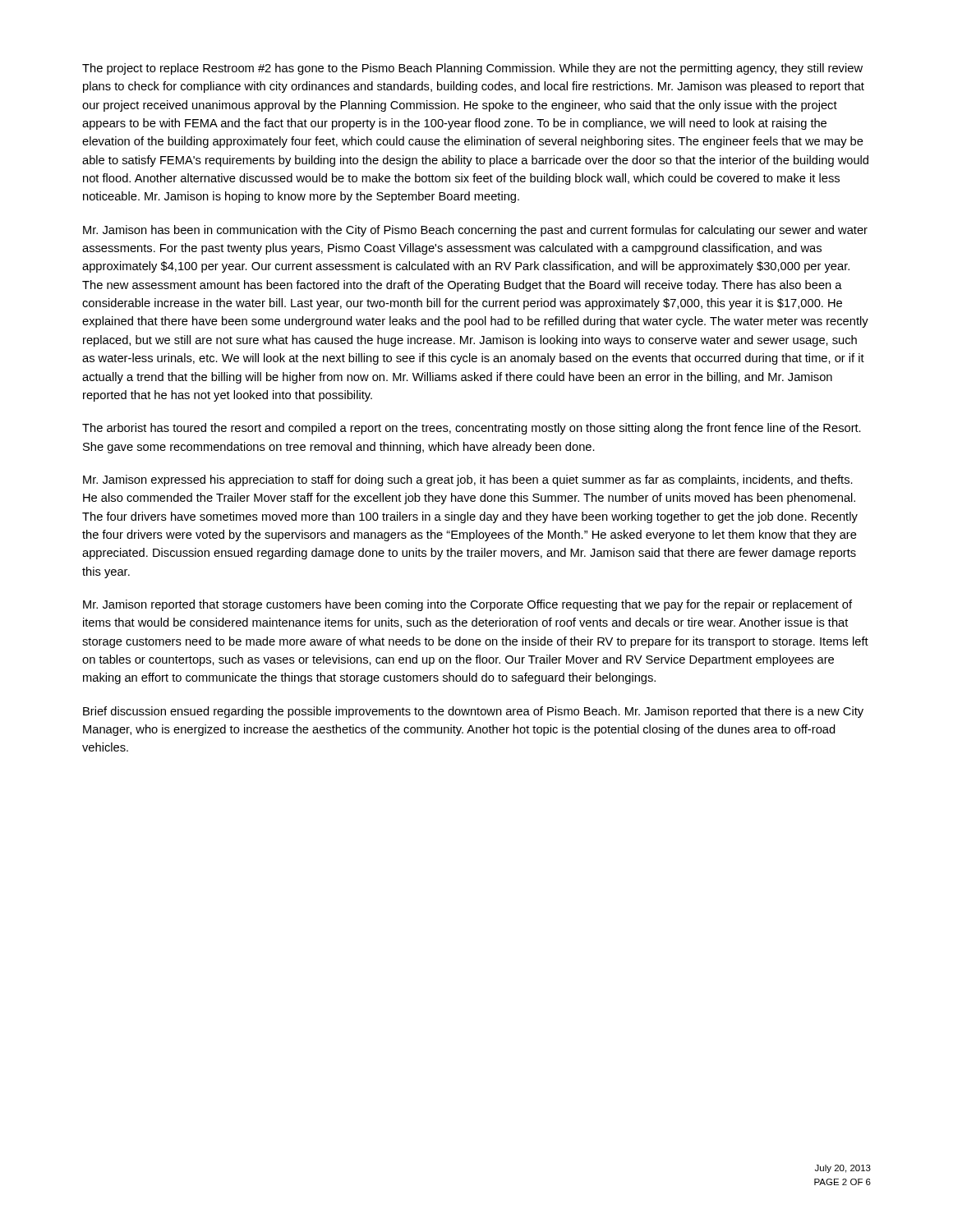Locate the text block that reads "The arborist has toured the"
The width and height of the screenshot is (953, 1232).
click(x=472, y=437)
